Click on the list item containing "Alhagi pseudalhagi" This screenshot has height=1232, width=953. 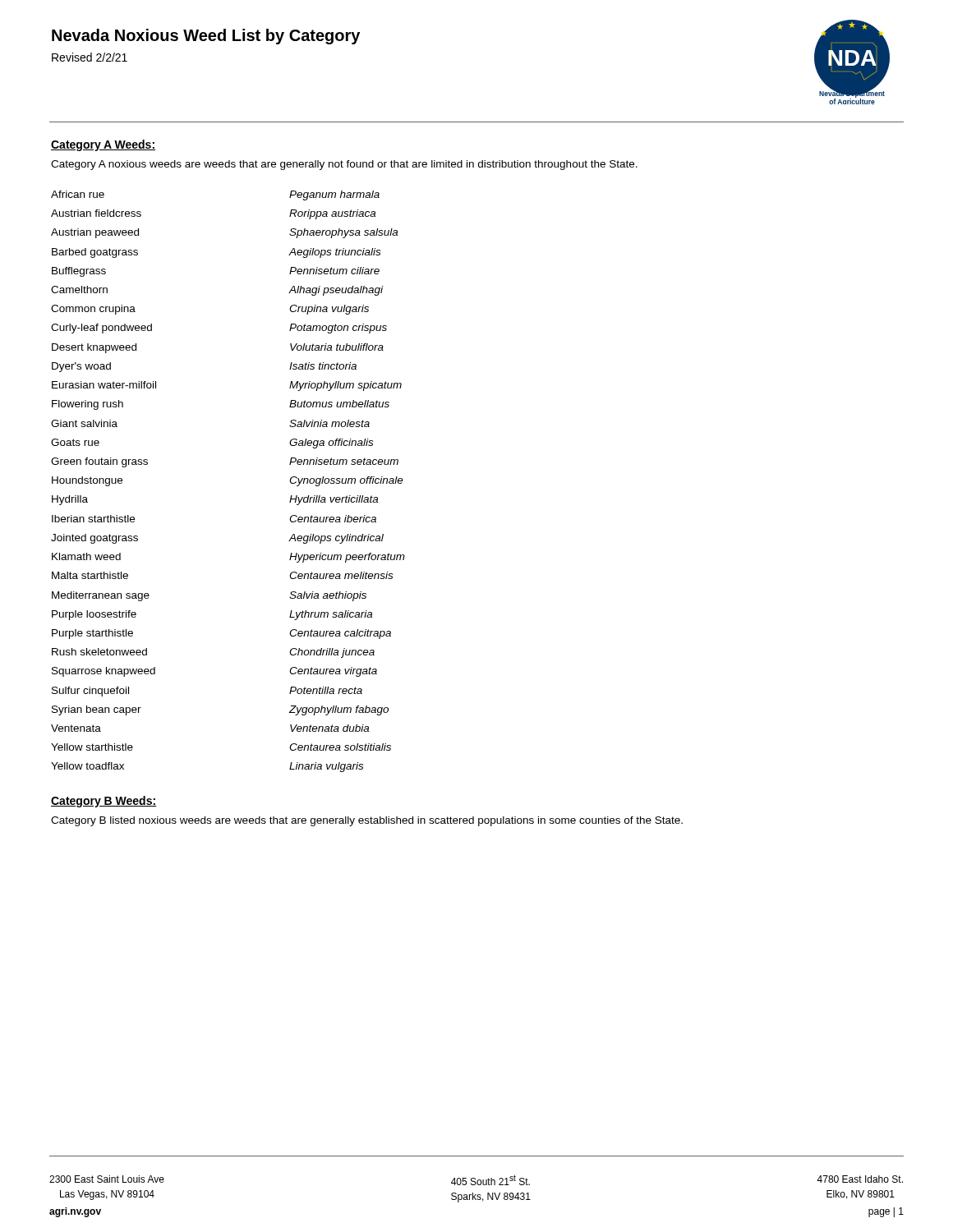click(336, 290)
